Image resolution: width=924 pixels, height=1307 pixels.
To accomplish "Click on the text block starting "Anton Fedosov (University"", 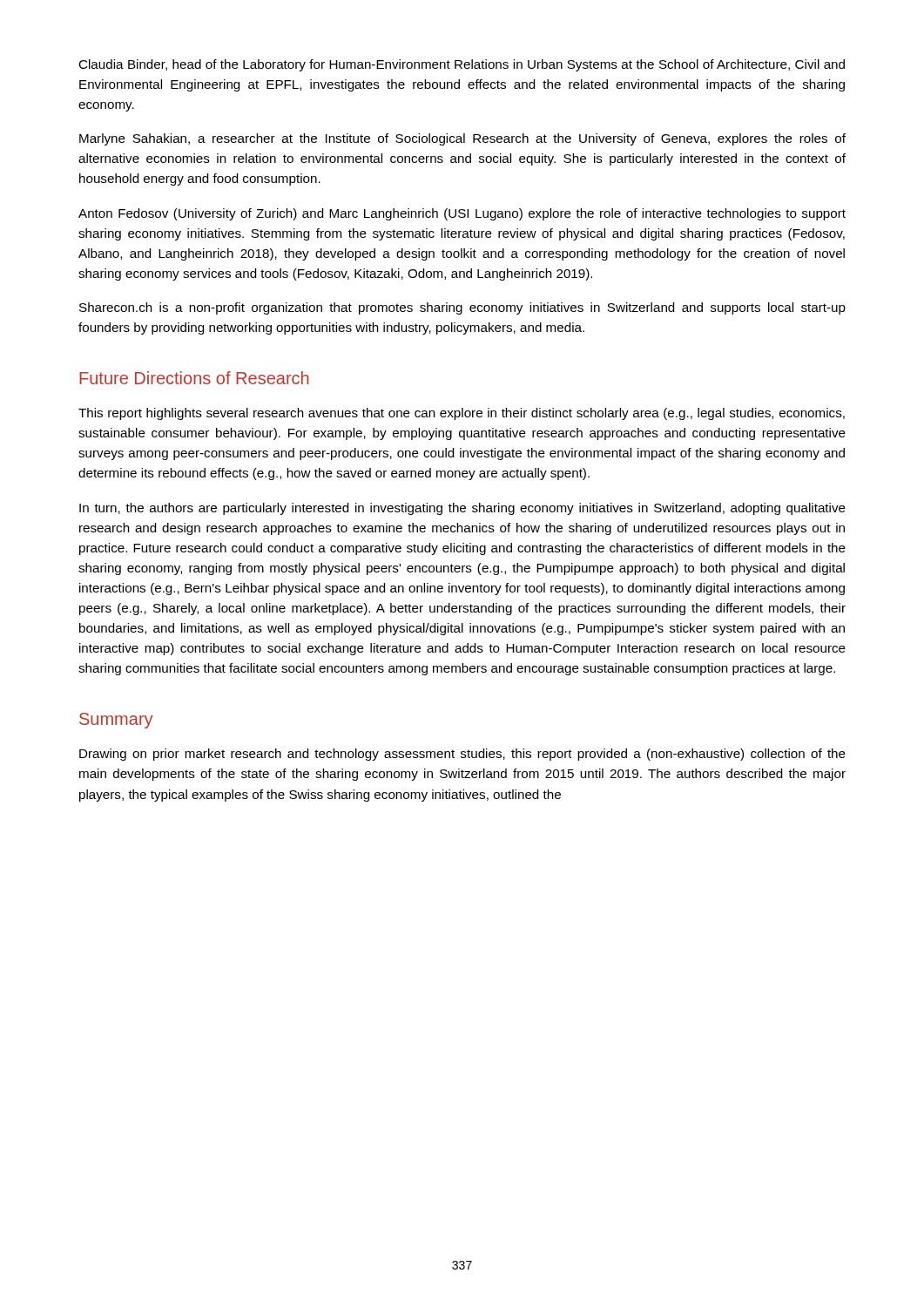I will 462,243.
